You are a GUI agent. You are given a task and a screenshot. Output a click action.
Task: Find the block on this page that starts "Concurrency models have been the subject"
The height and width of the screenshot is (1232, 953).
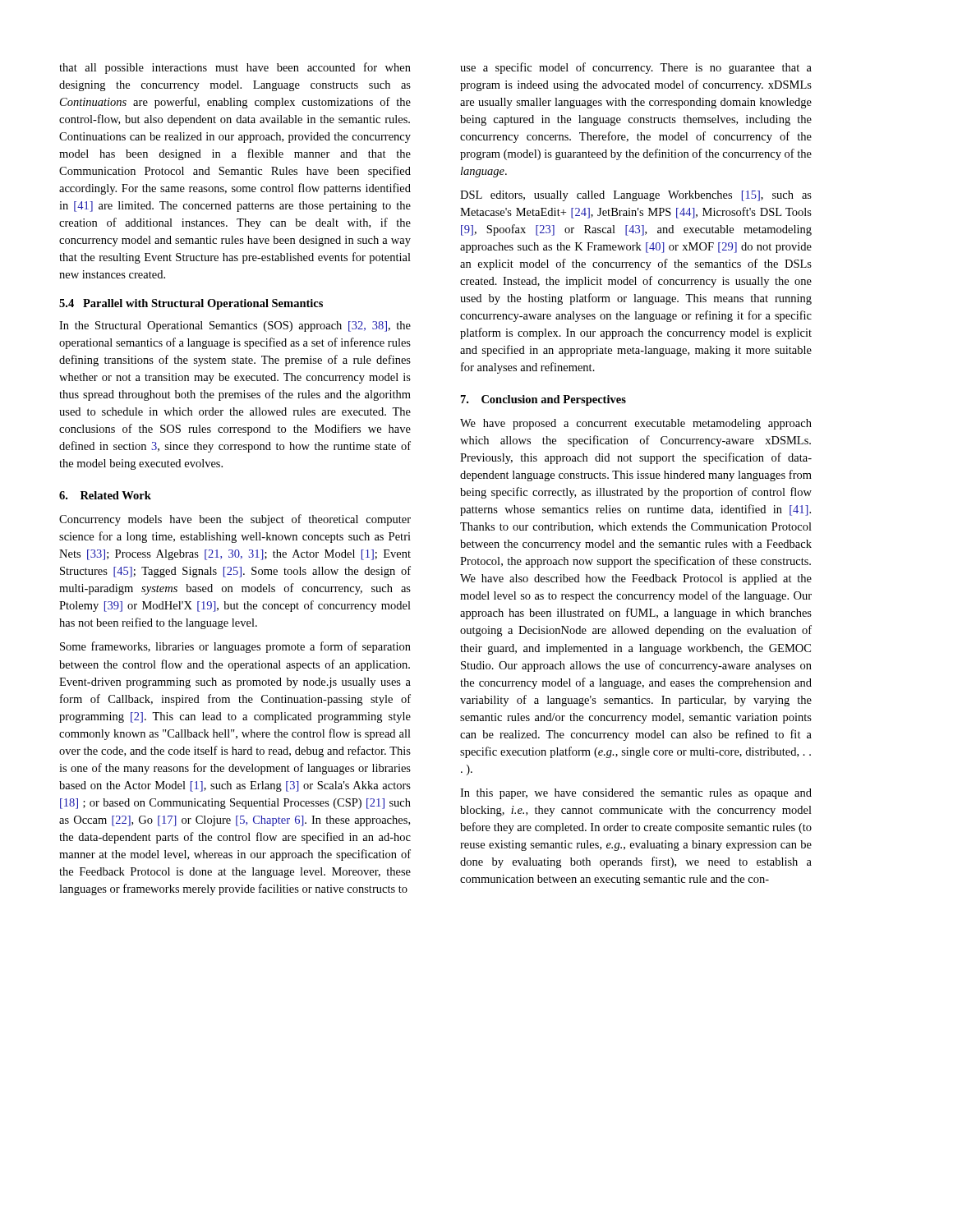235,572
